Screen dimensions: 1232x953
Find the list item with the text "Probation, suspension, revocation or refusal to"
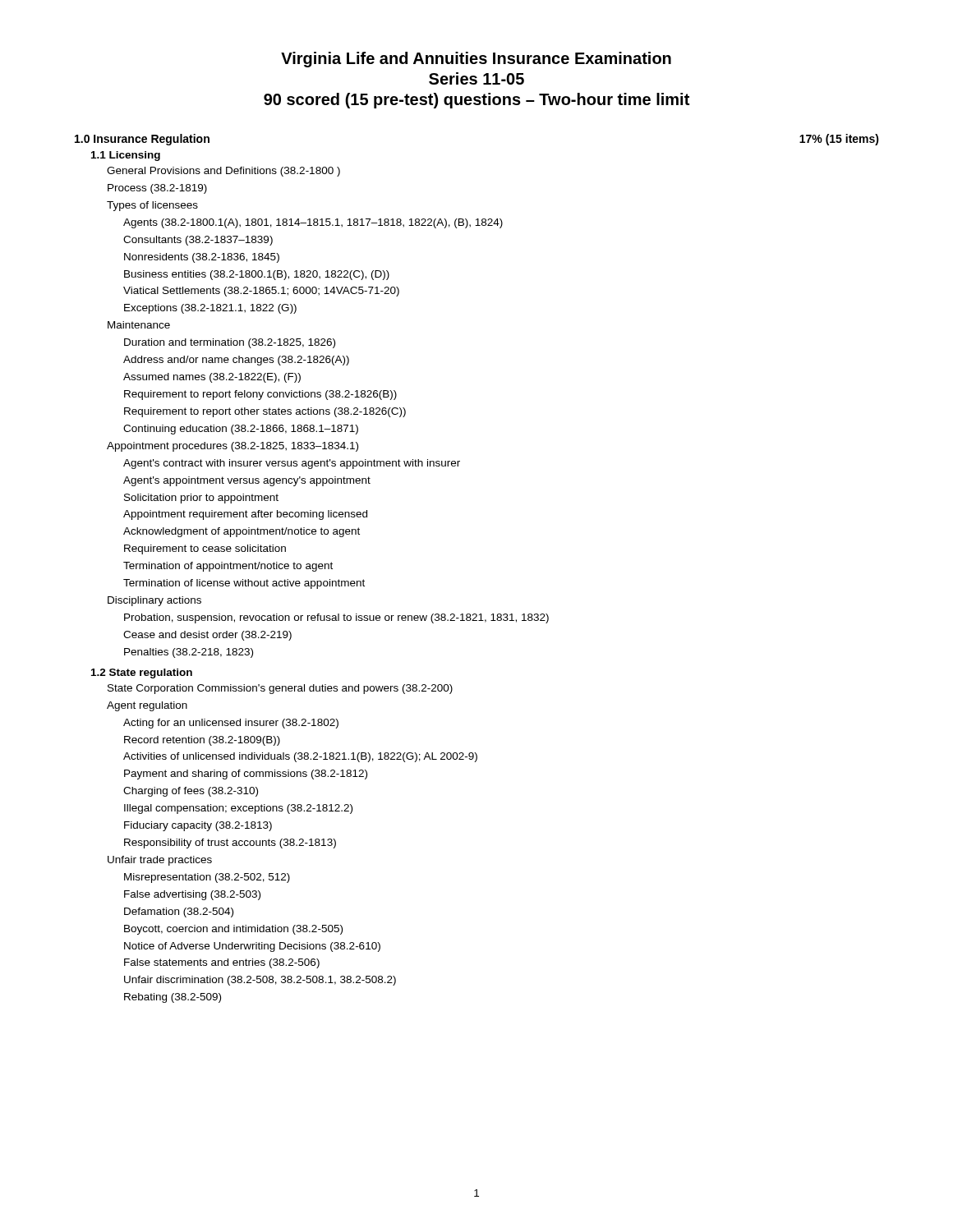point(336,617)
